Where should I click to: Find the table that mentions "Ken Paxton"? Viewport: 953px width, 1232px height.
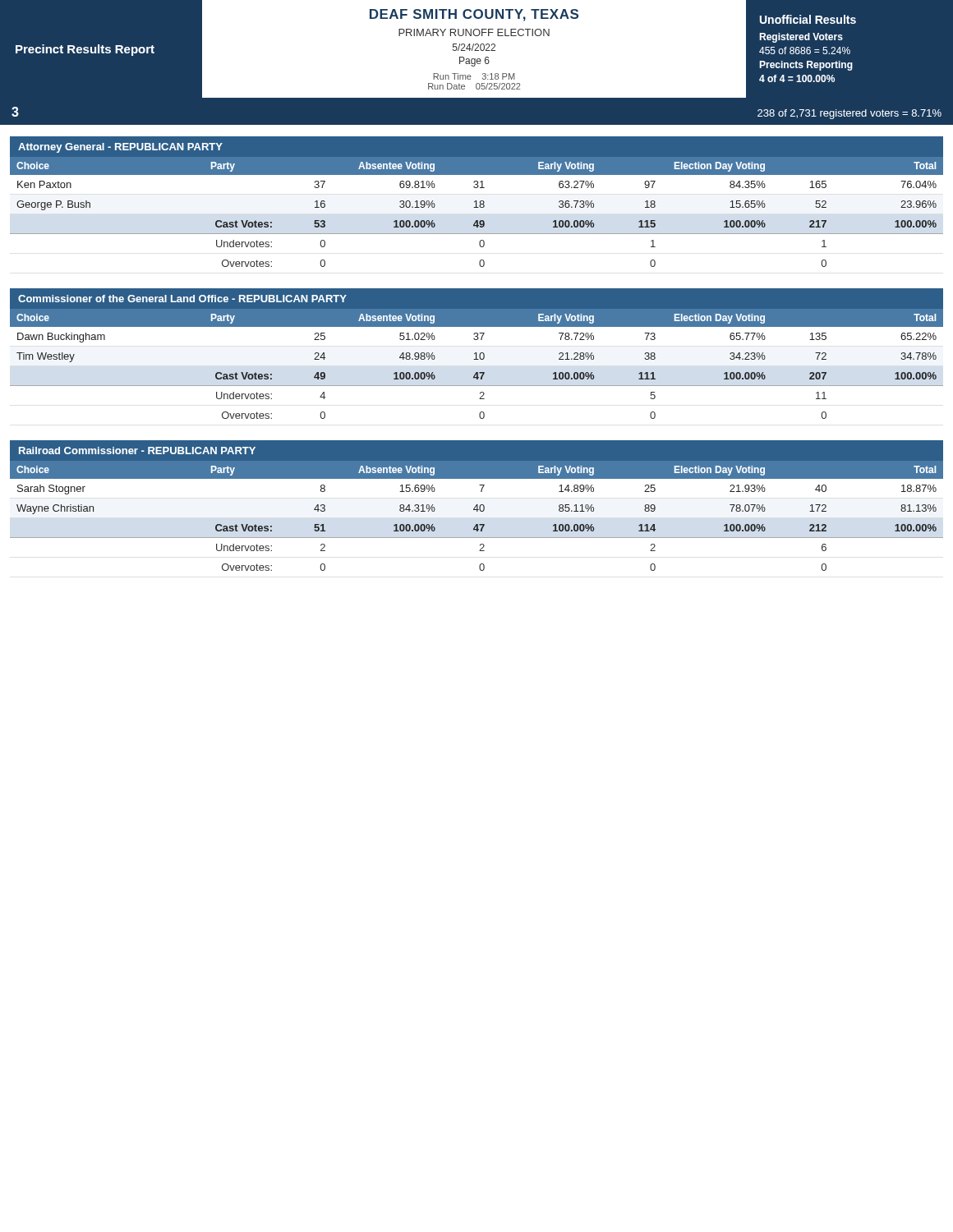476,215
